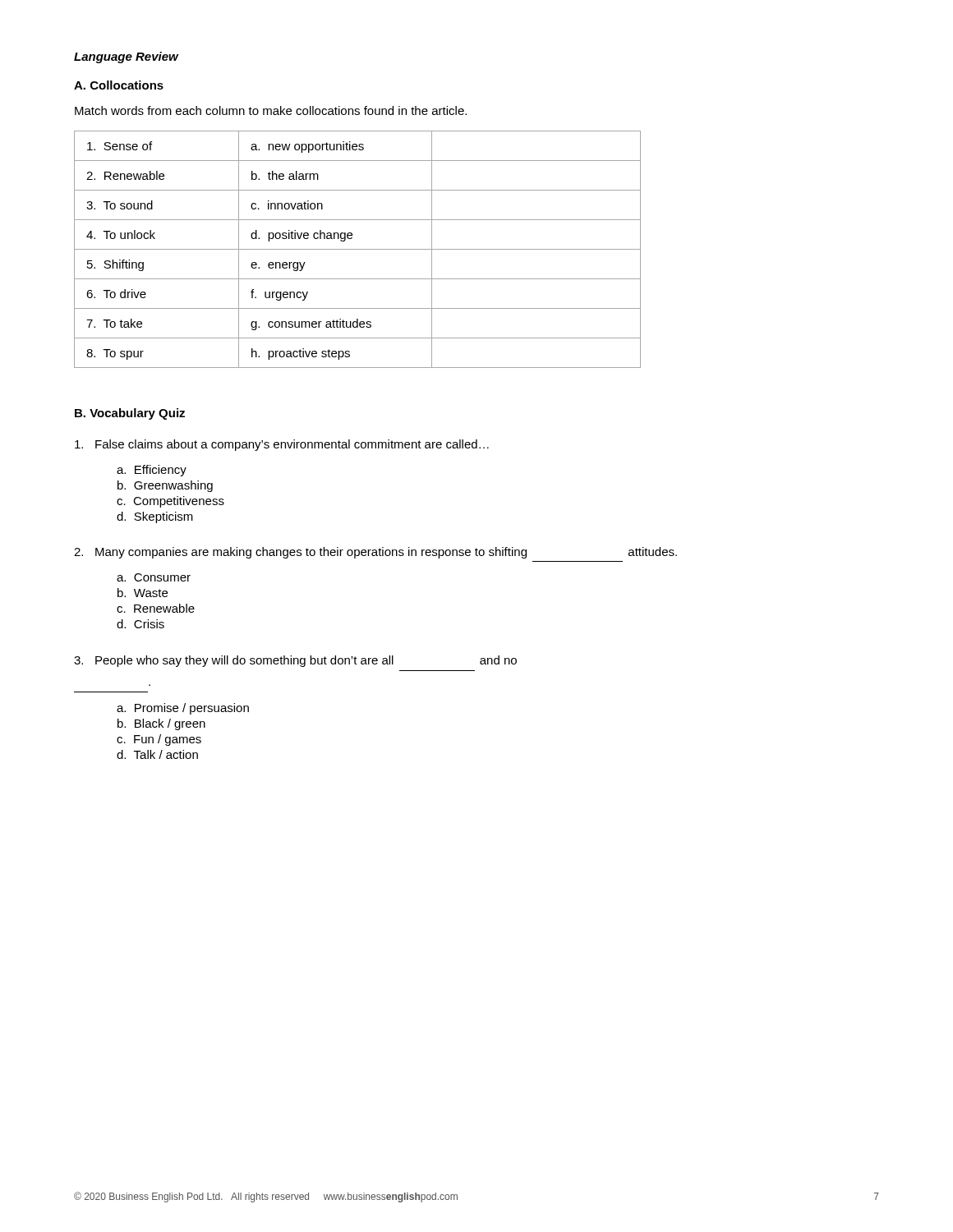Click on the list item containing "d. Talk / action"
Image resolution: width=953 pixels, height=1232 pixels.
(158, 754)
